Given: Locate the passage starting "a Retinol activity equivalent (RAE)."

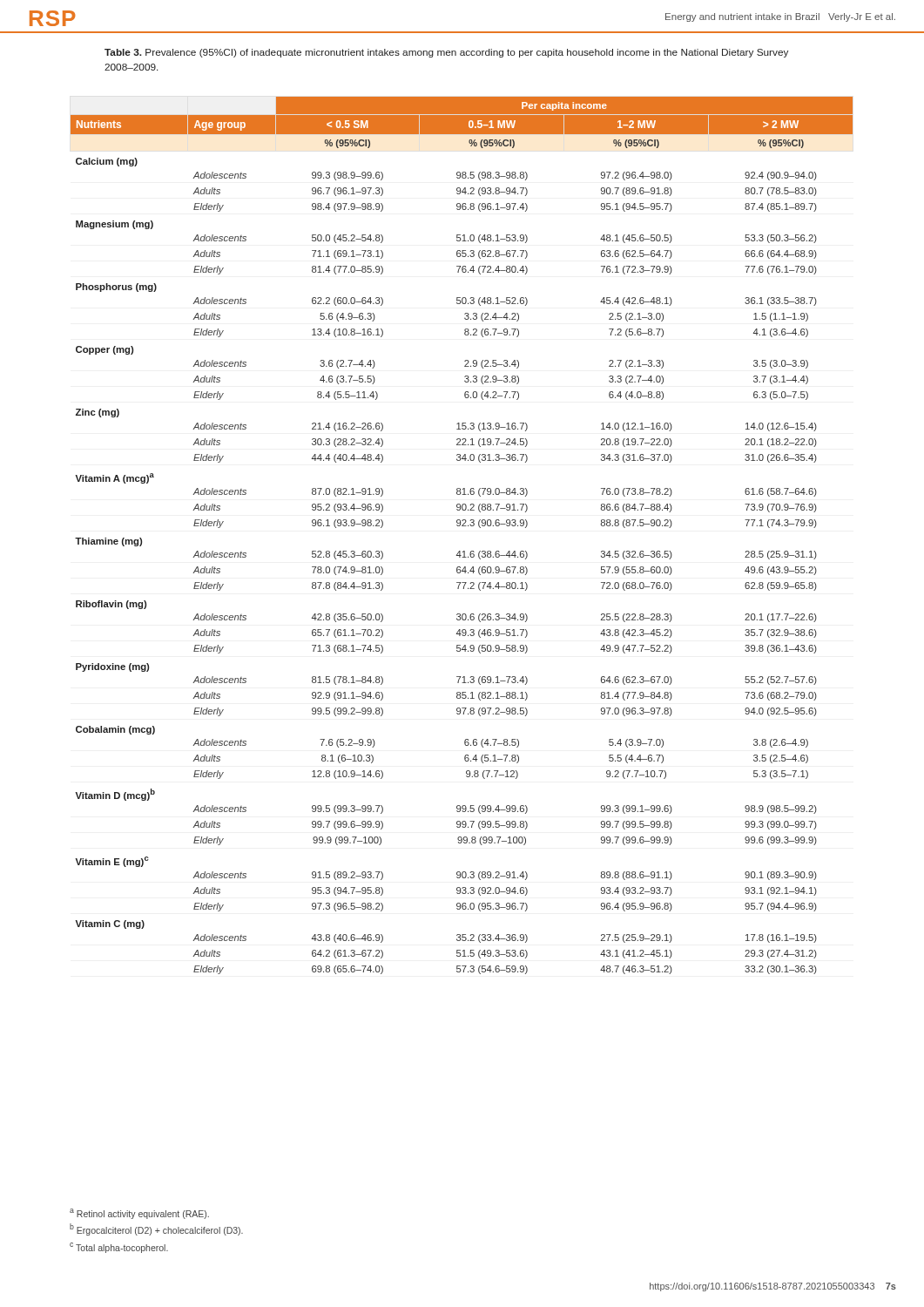Looking at the screenshot, I should [140, 1212].
